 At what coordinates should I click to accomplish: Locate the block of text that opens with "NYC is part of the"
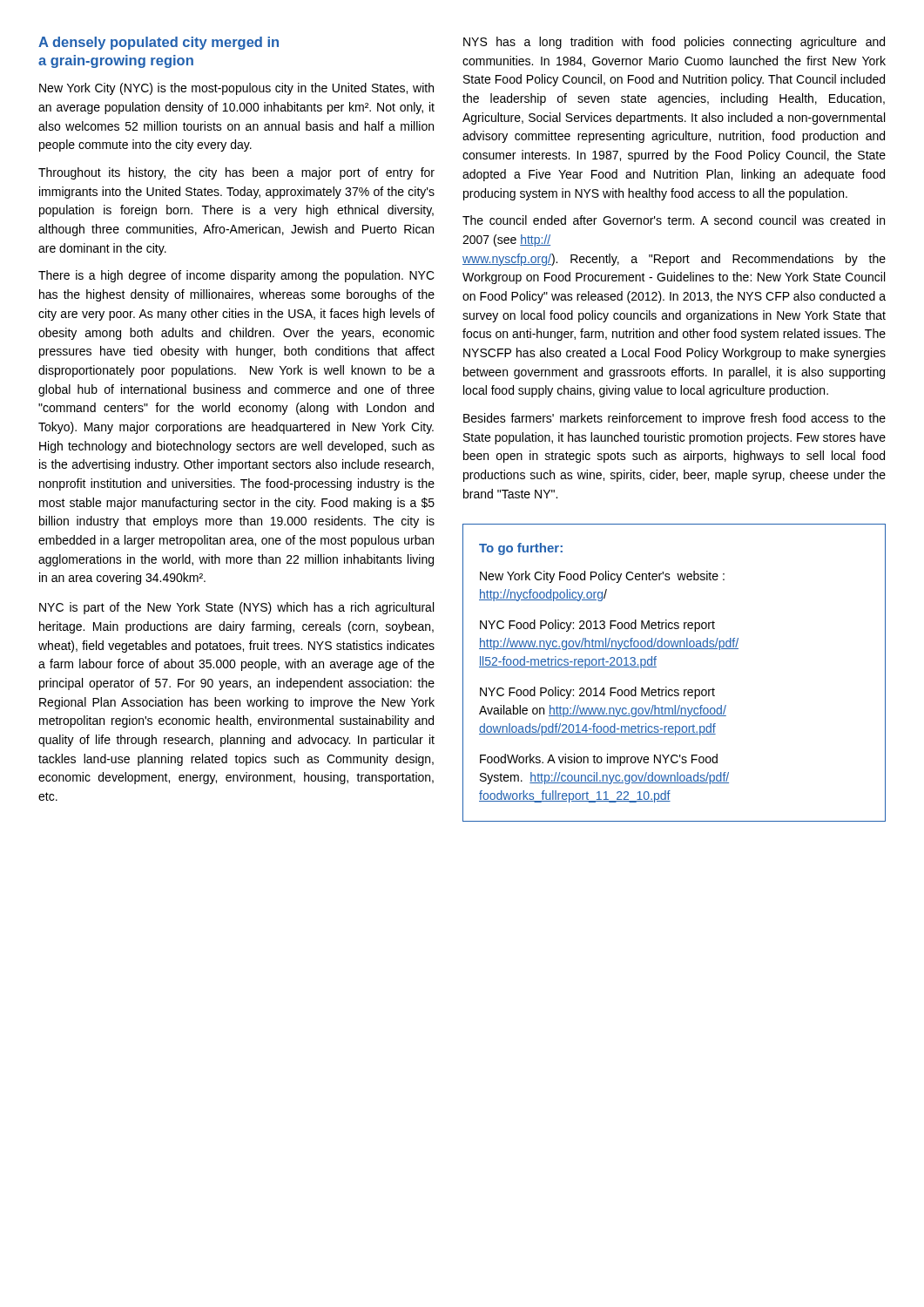(236, 702)
